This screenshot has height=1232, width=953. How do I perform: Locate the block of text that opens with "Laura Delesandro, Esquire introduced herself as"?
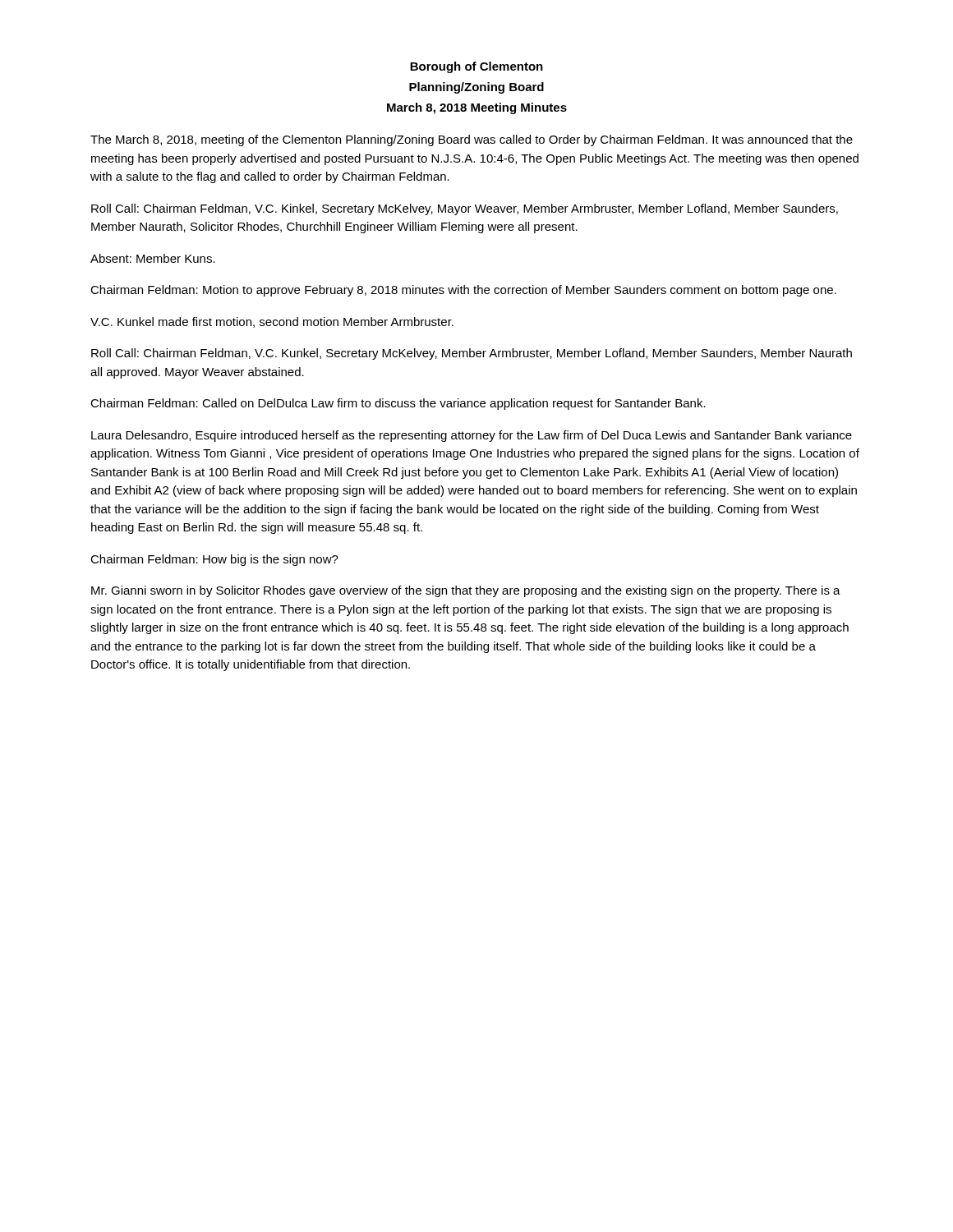point(476,481)
